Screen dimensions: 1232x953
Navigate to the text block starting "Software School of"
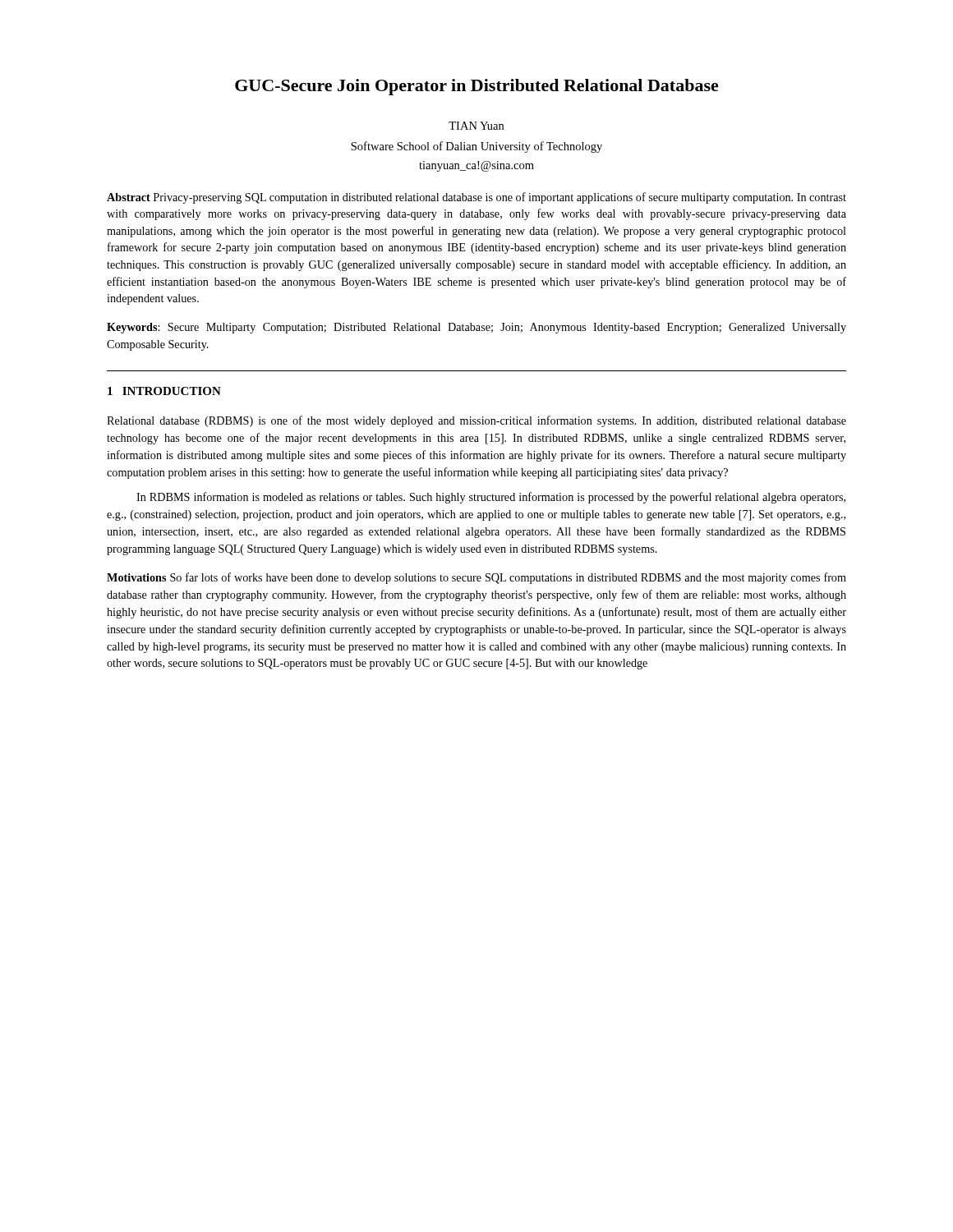point(476,146)
